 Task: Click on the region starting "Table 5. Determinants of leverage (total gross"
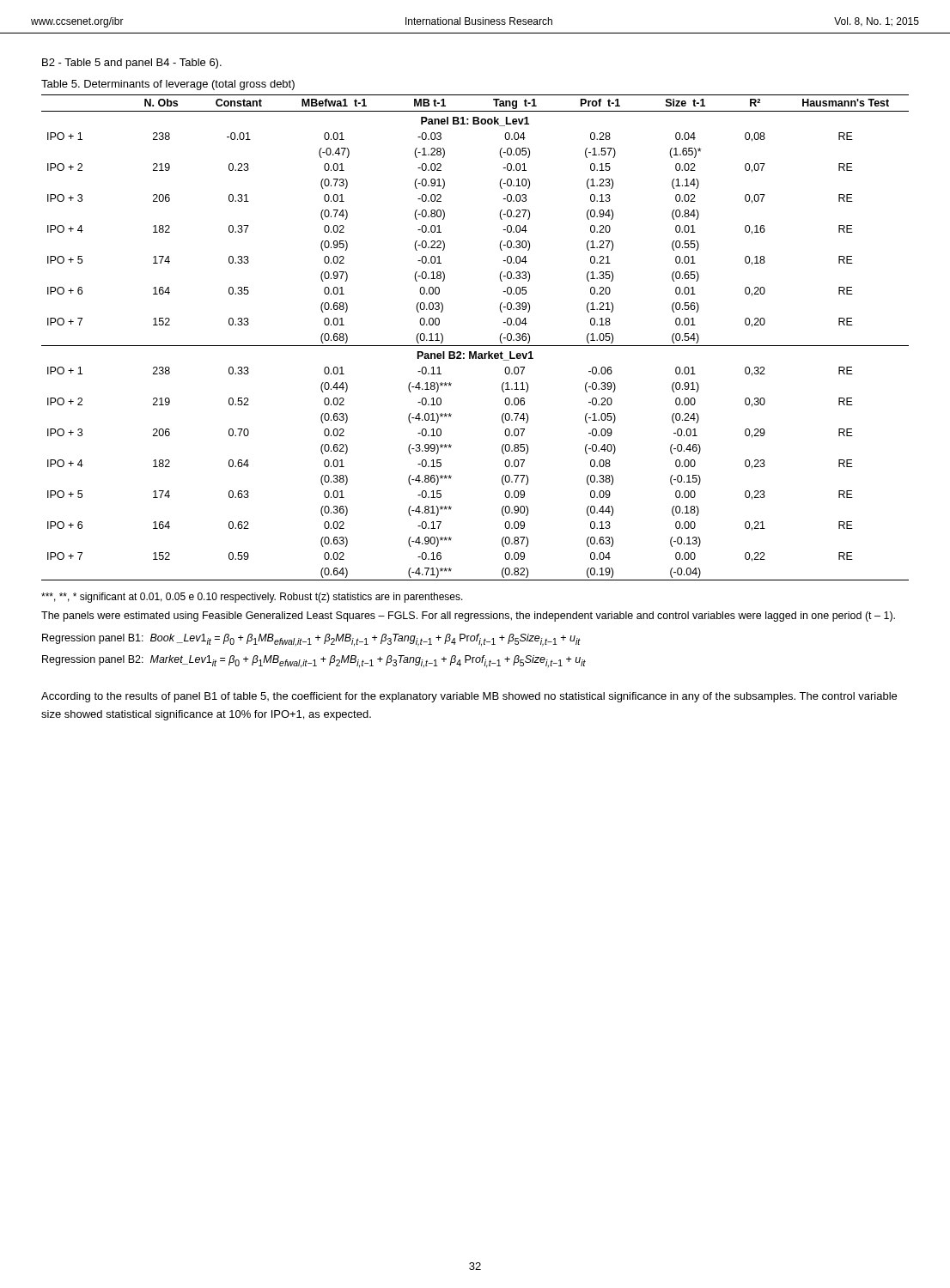point(168,84)
